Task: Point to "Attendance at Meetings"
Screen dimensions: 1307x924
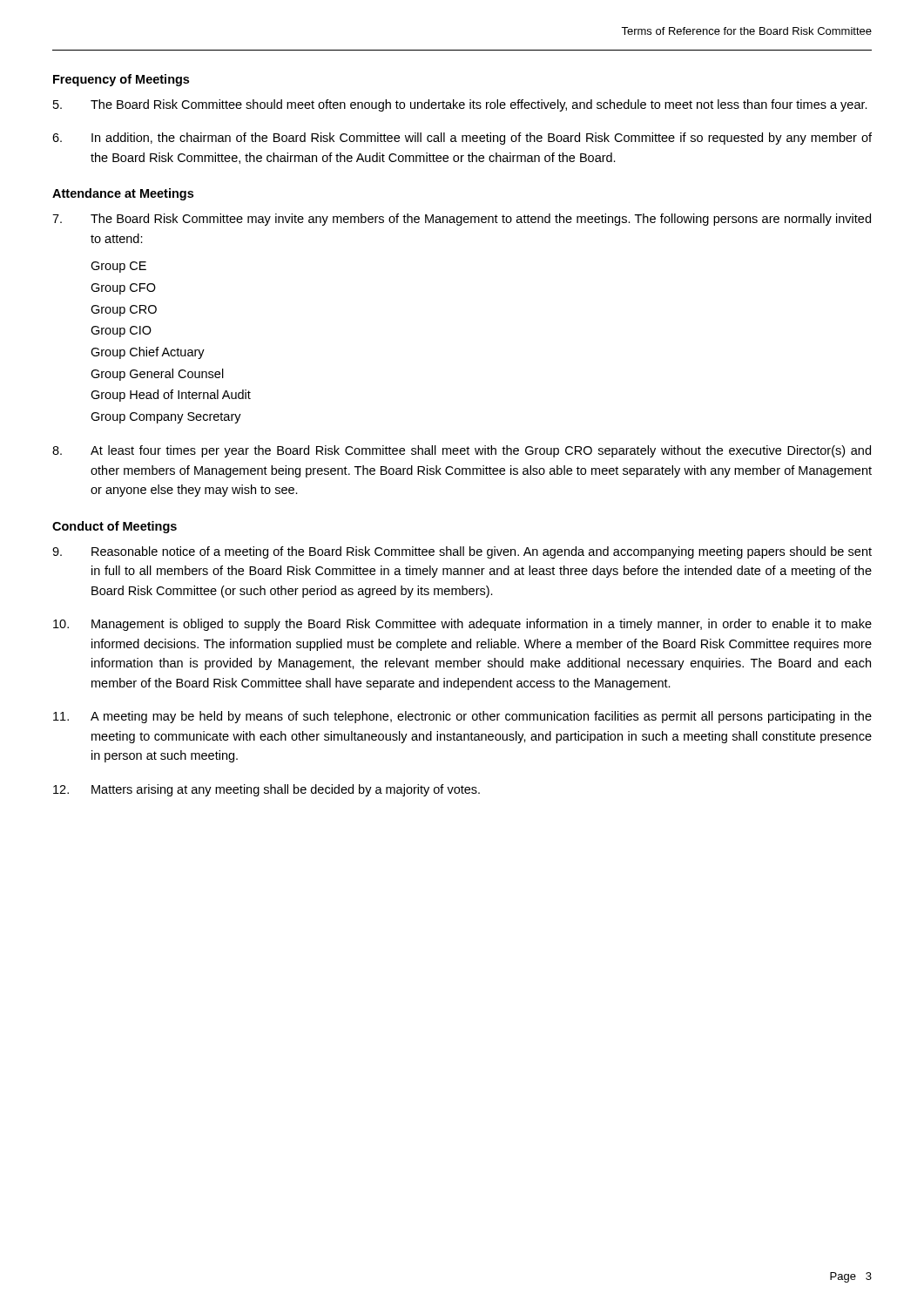Action: [123, 194]
